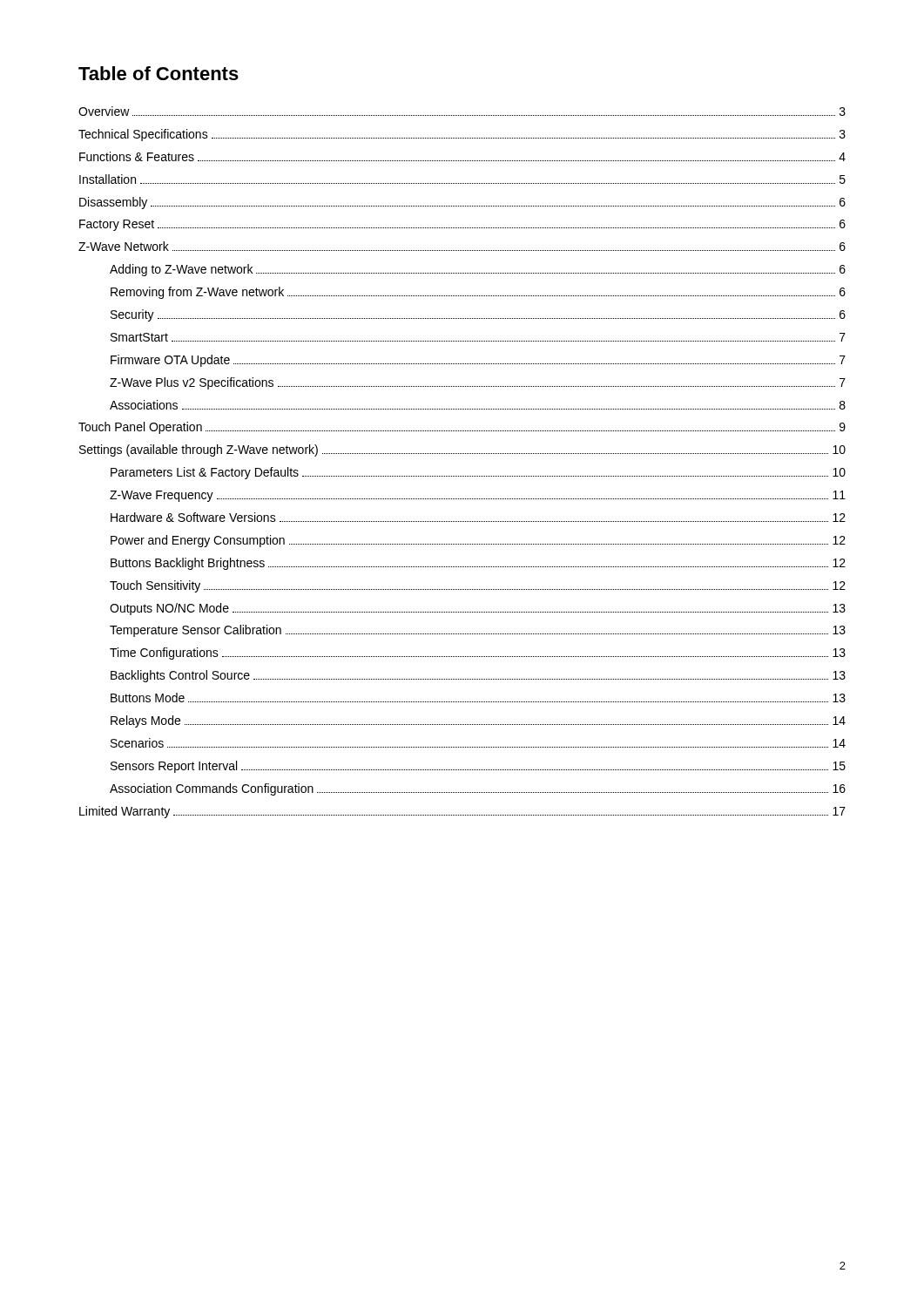
Task: Click on the list item that says "Temperature Sensor Calibration 13"
Action: click(x=478, y=631)
